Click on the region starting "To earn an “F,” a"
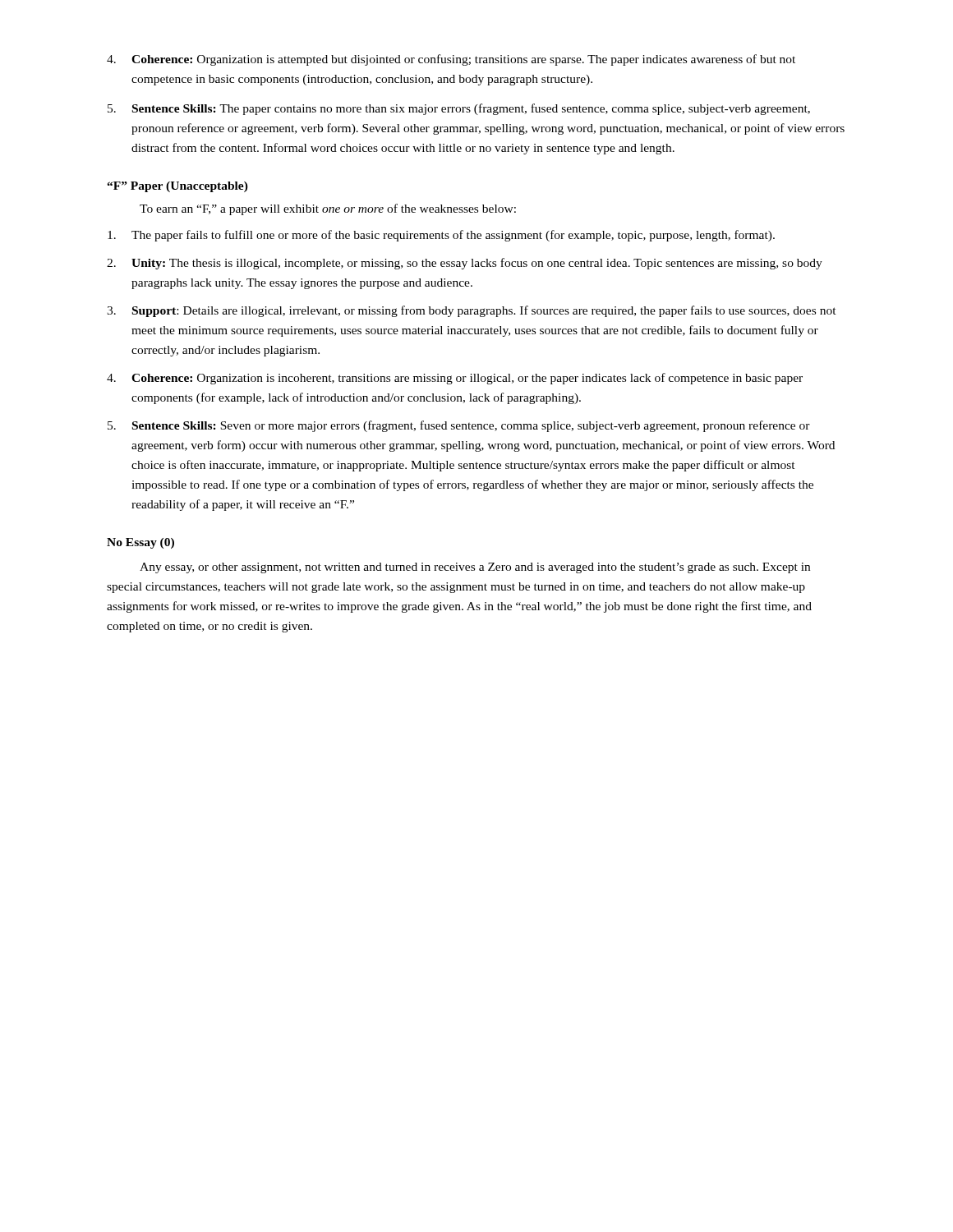The image size is (953, 1232). 328,208
